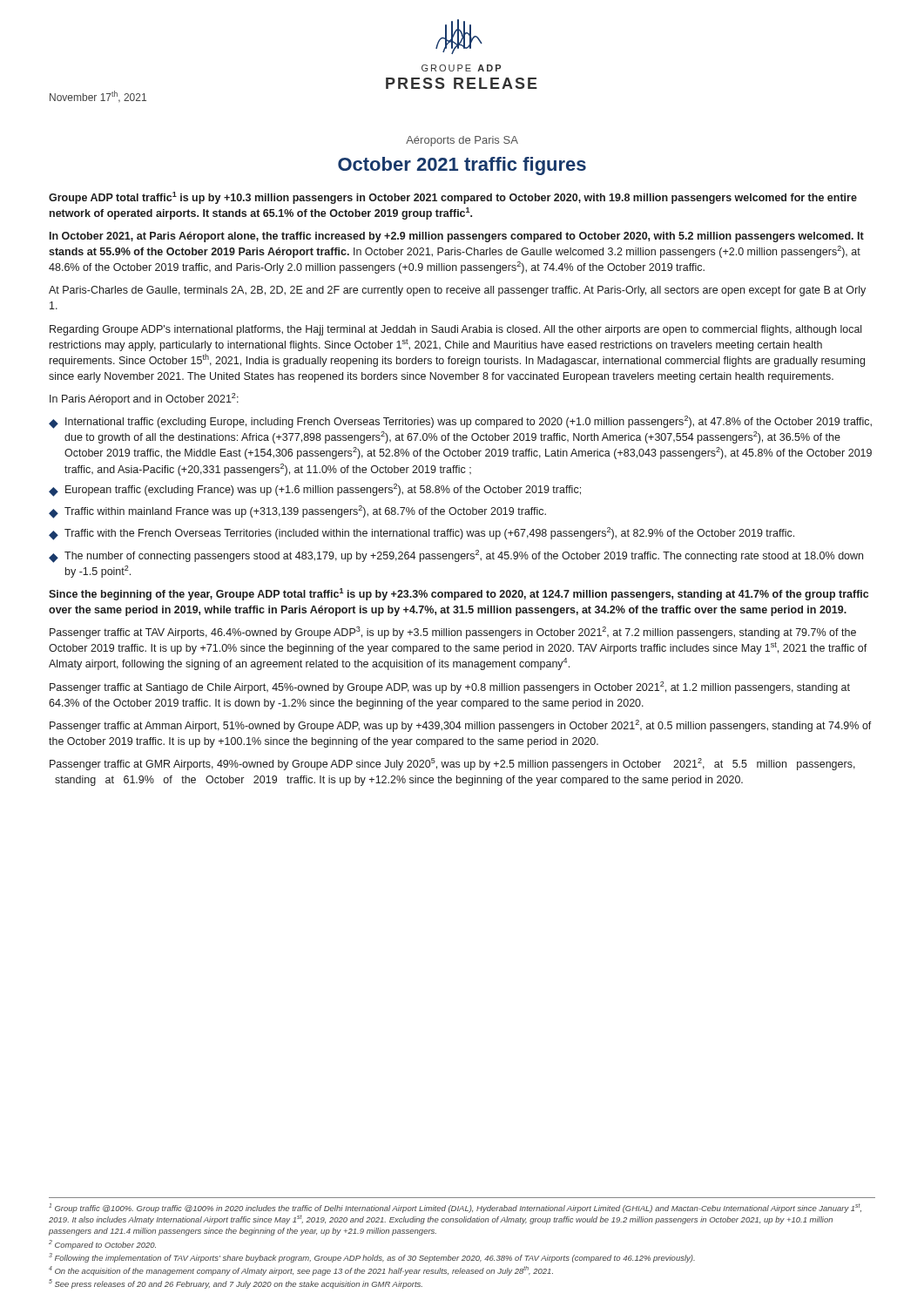Image resolution: width=924 pixels, height=1307 pixels.
Task: Locate the block of text that opens with "In October 2021,"
Action: (x=456, y=252)
